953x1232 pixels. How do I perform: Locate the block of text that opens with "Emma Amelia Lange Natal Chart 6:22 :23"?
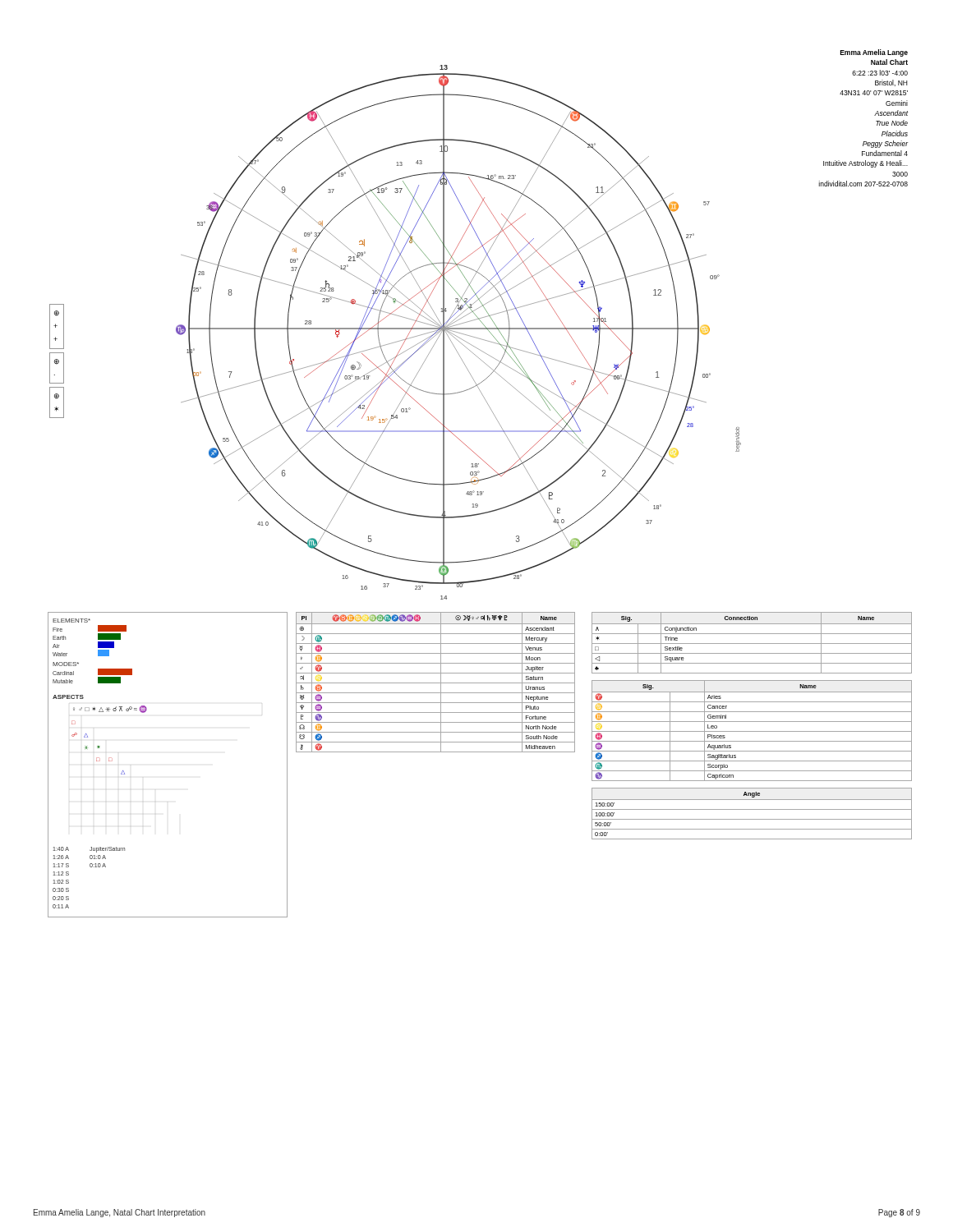(x=863, y=118)
